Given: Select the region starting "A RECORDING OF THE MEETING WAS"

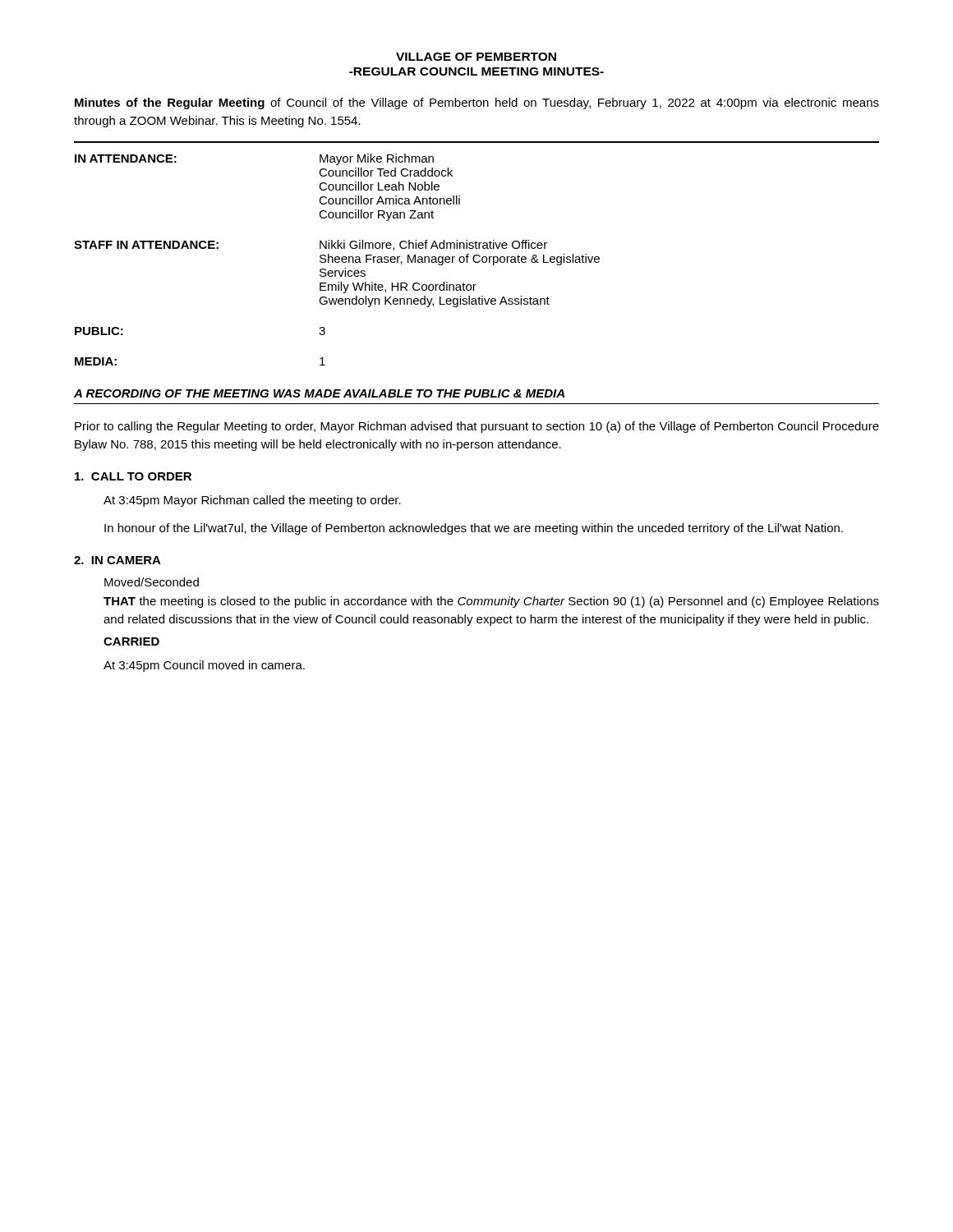Looking at the screenshot, I should click(320, 393).
